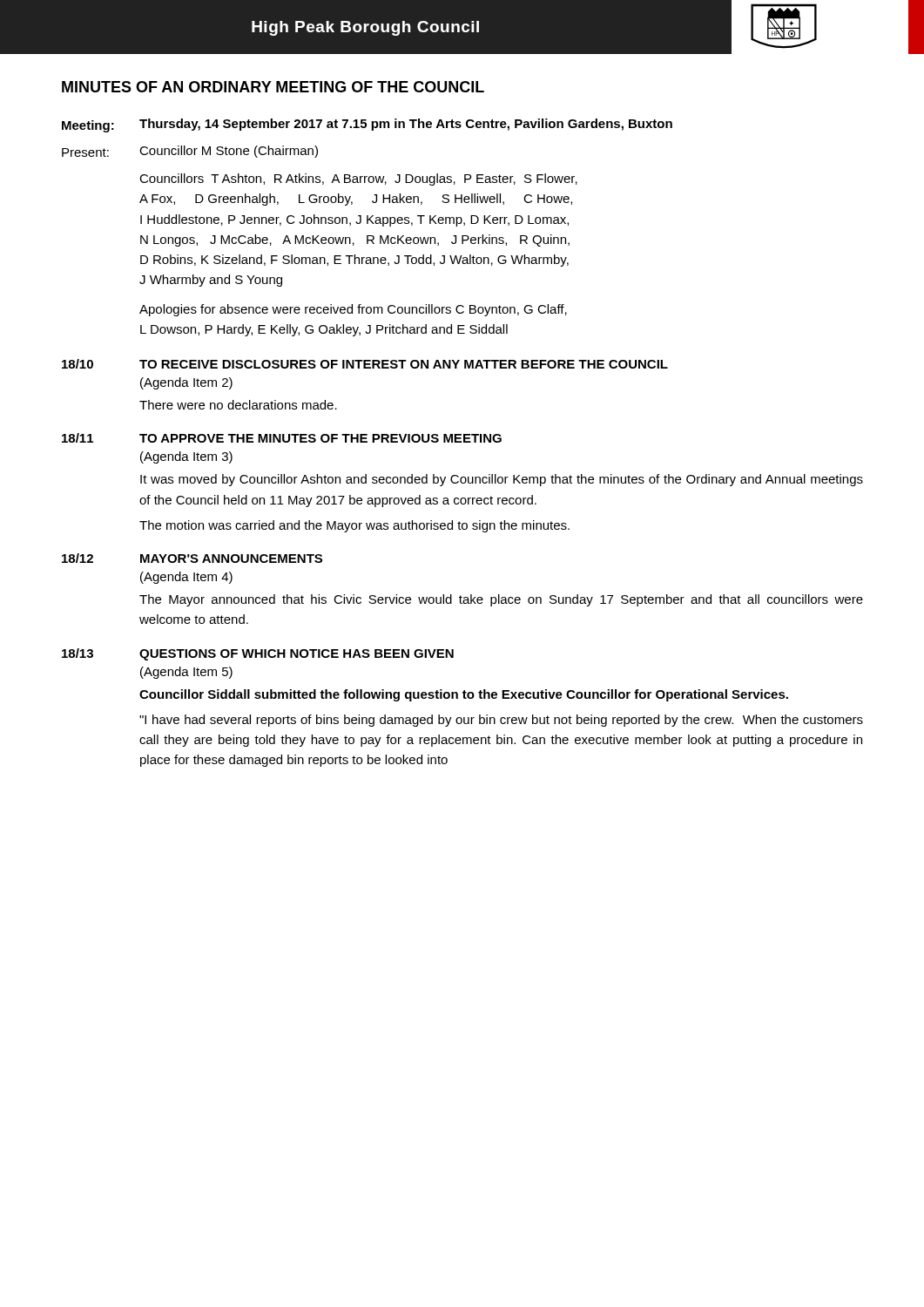The width and height of the screenshot is (924, 1307).
Task: Click on the element starting "(Agenda Item 5)"
Action: click(186, 671)
